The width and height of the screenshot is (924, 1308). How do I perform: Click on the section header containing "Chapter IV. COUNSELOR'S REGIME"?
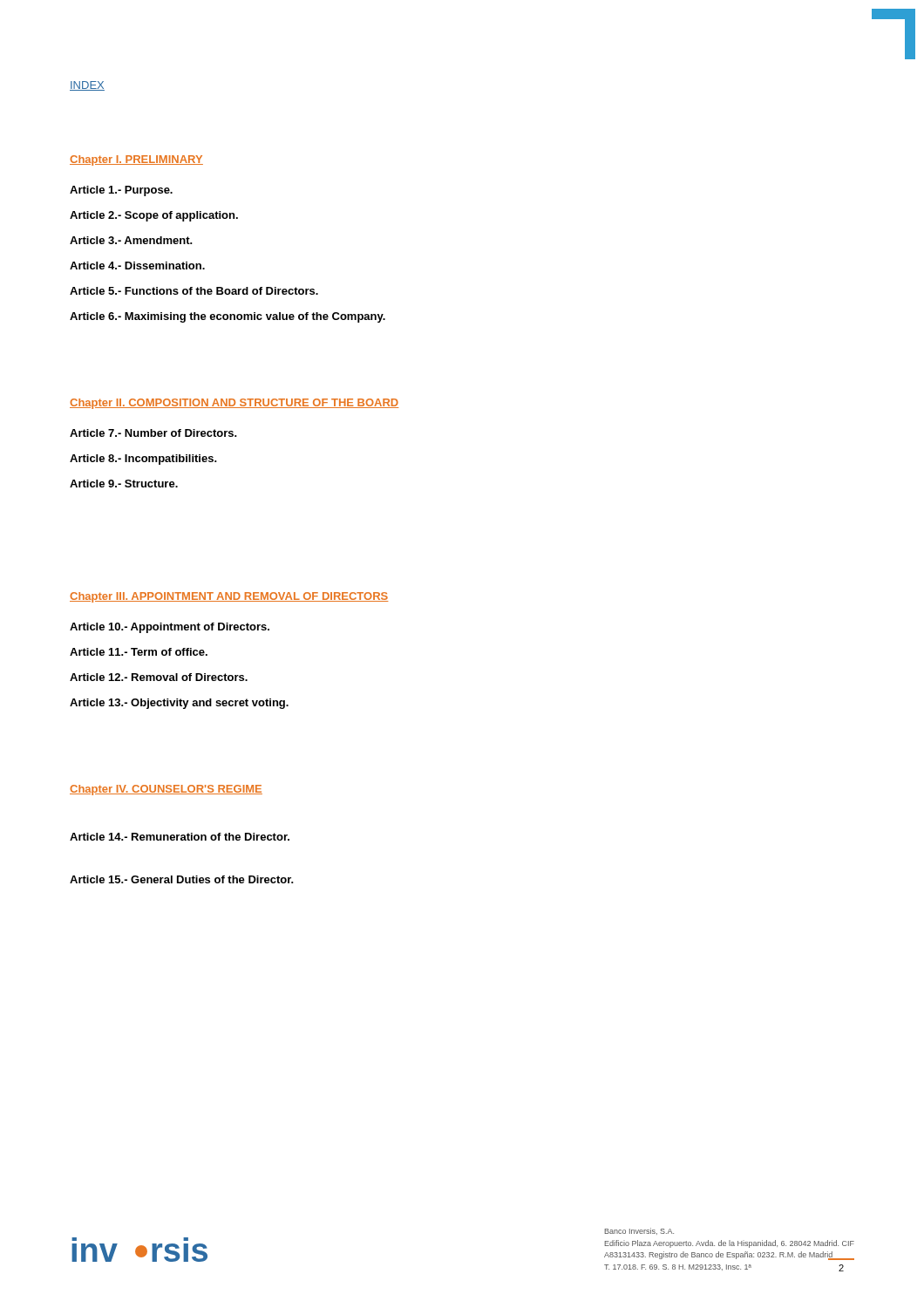click(166, 790)
